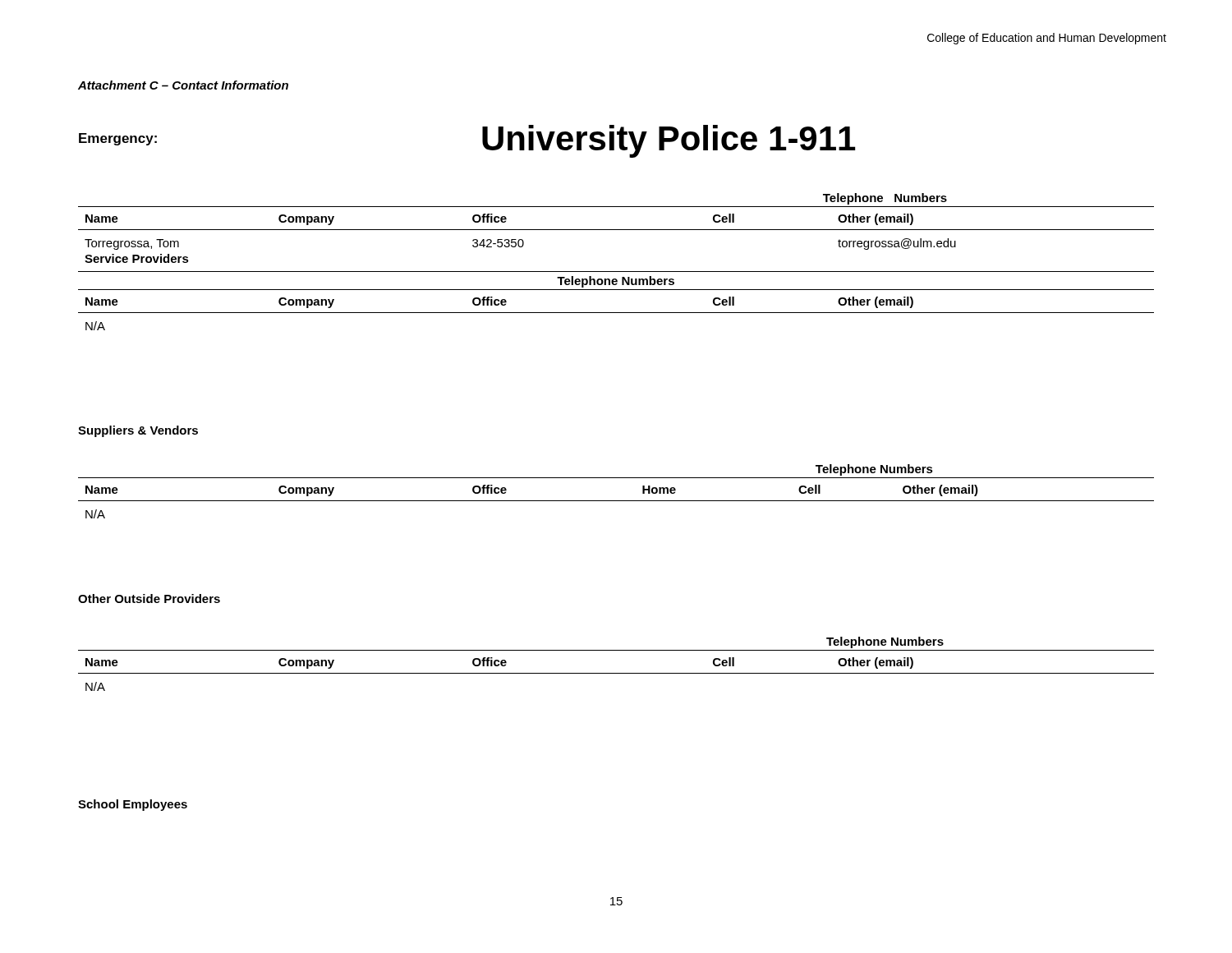Image resolution: width=1232 pixels, height=953 pixels.
Task: Locate the section header with the text "Attachment C – Contact Information"
Action: click(183, 85)
